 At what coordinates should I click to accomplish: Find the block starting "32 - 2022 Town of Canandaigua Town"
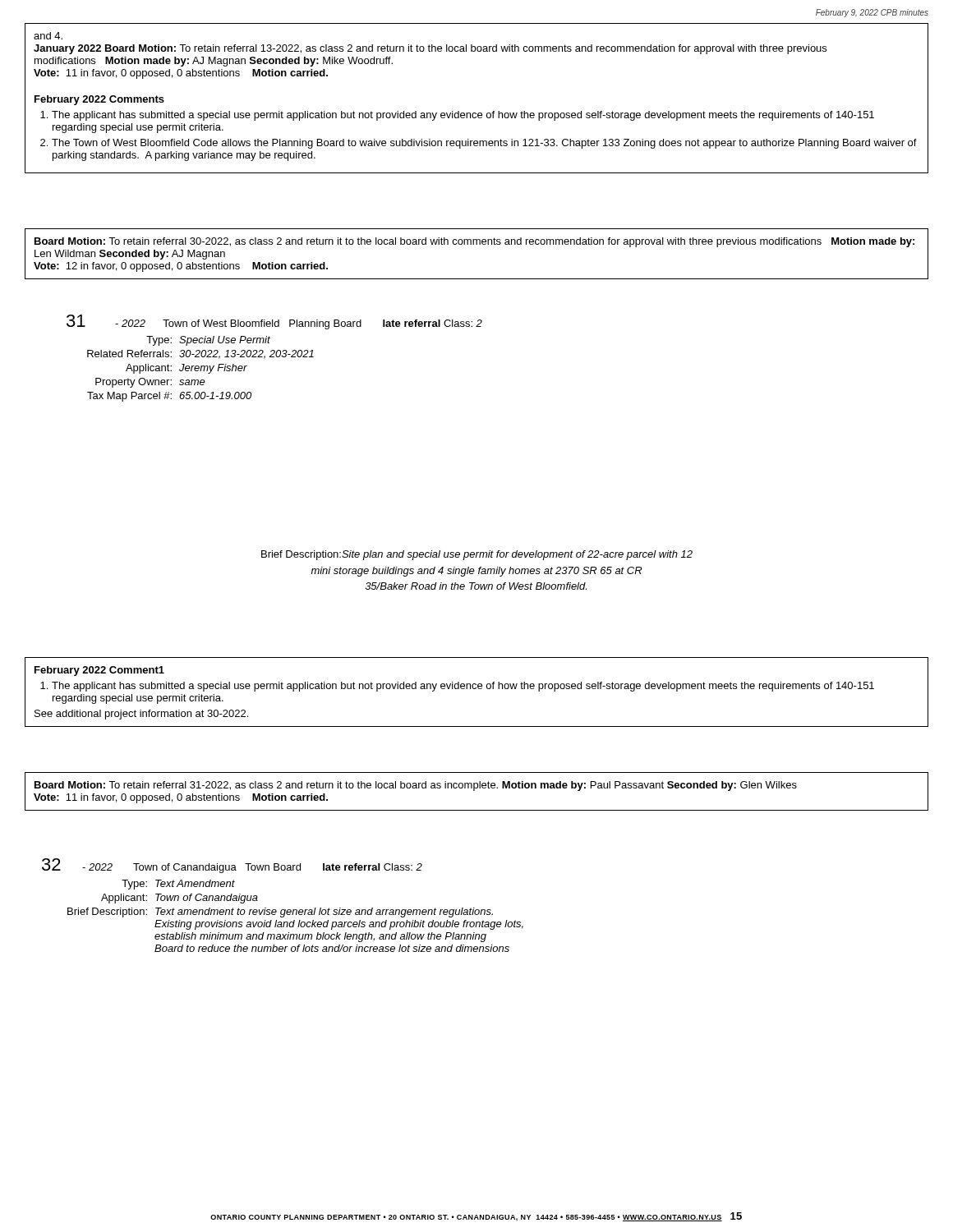(x=232, y=865)
